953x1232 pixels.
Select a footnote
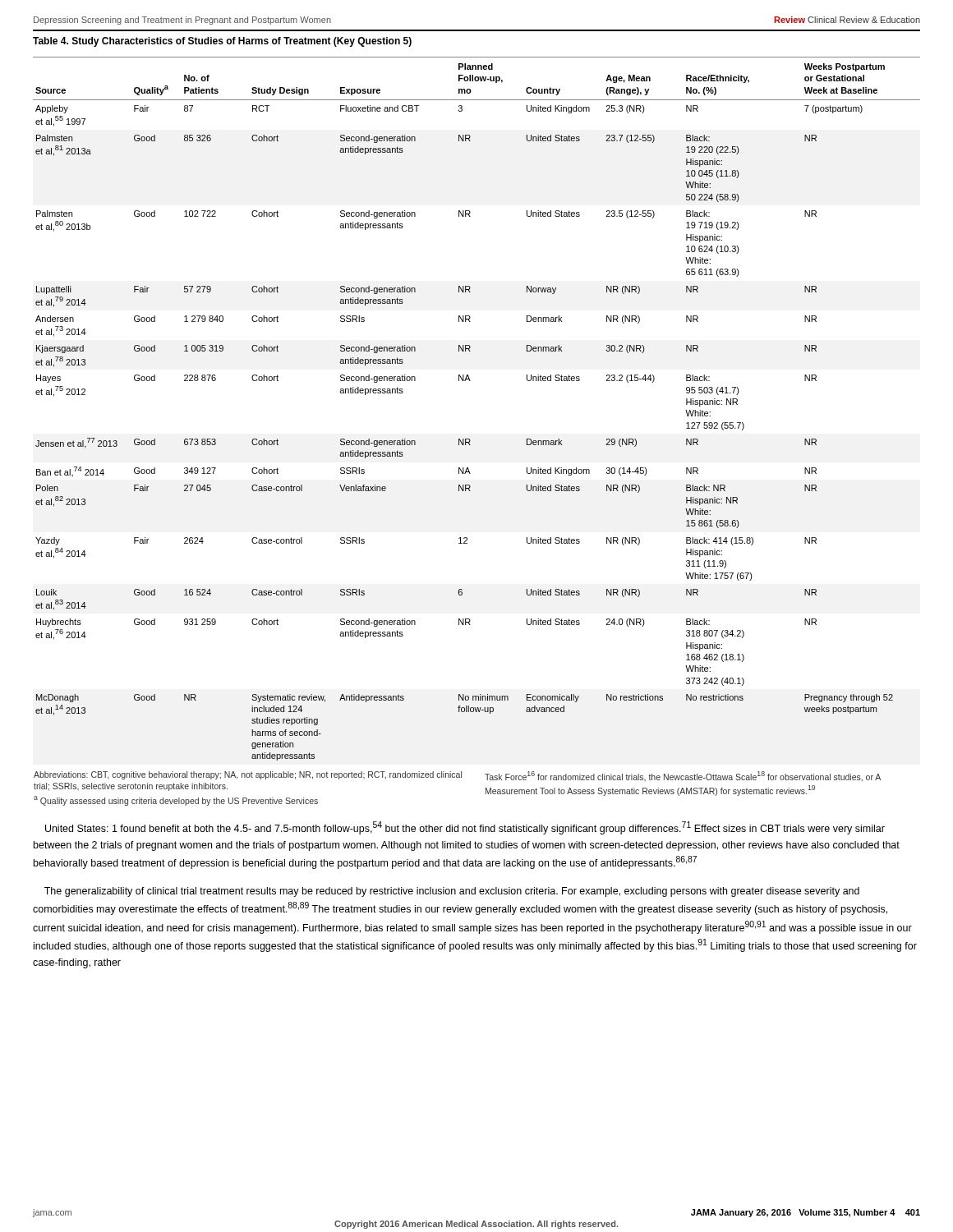[x=476, y=788]
